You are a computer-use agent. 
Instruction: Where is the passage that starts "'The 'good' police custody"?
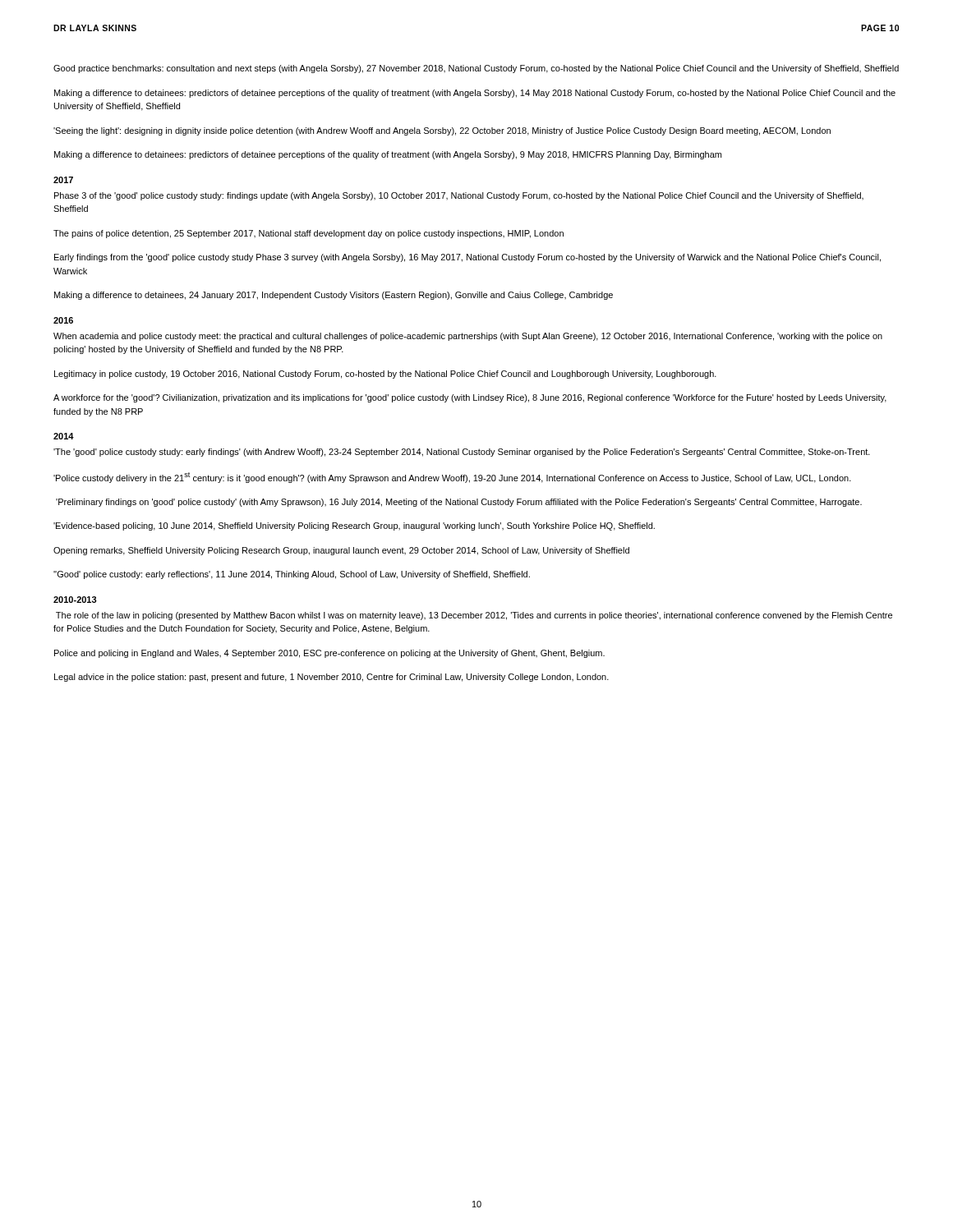[462, 452]
